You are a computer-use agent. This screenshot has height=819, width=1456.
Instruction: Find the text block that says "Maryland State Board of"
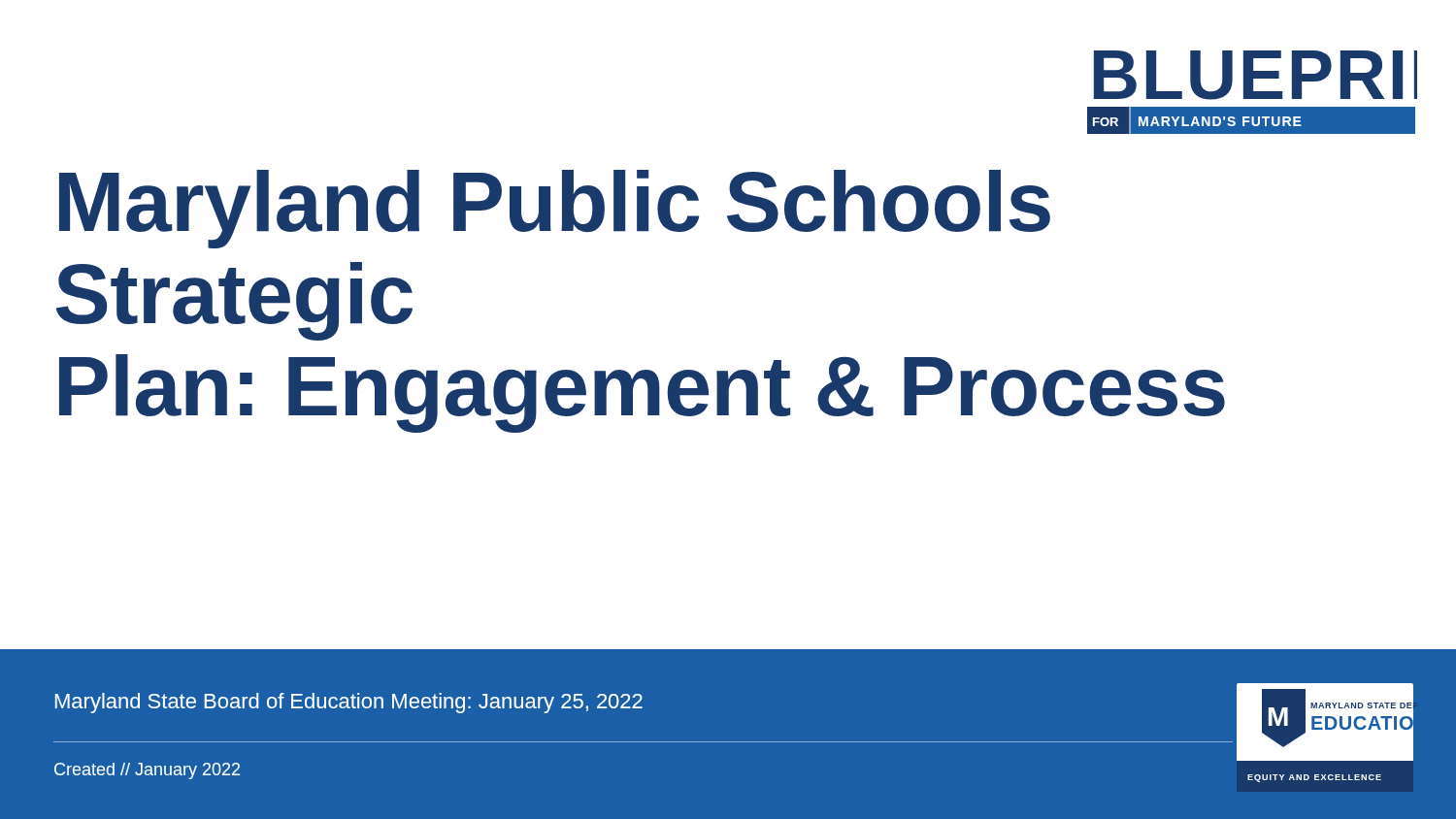(348, 701)
